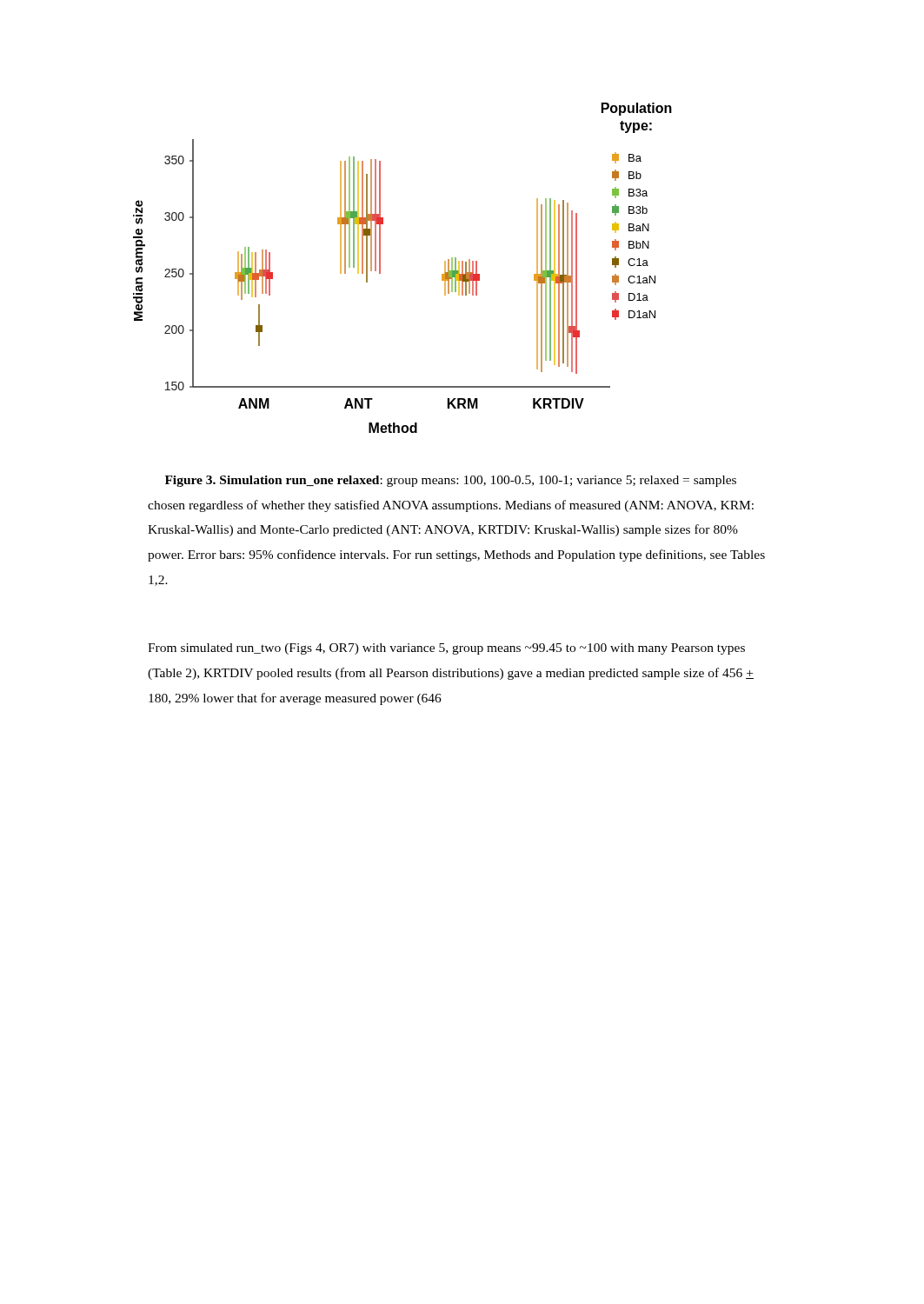This screenshot has width=924, height=1304.
Task: Locate the text block that says "From simulated run_two (Figs 4,"
Action: (x=451, y=672)
